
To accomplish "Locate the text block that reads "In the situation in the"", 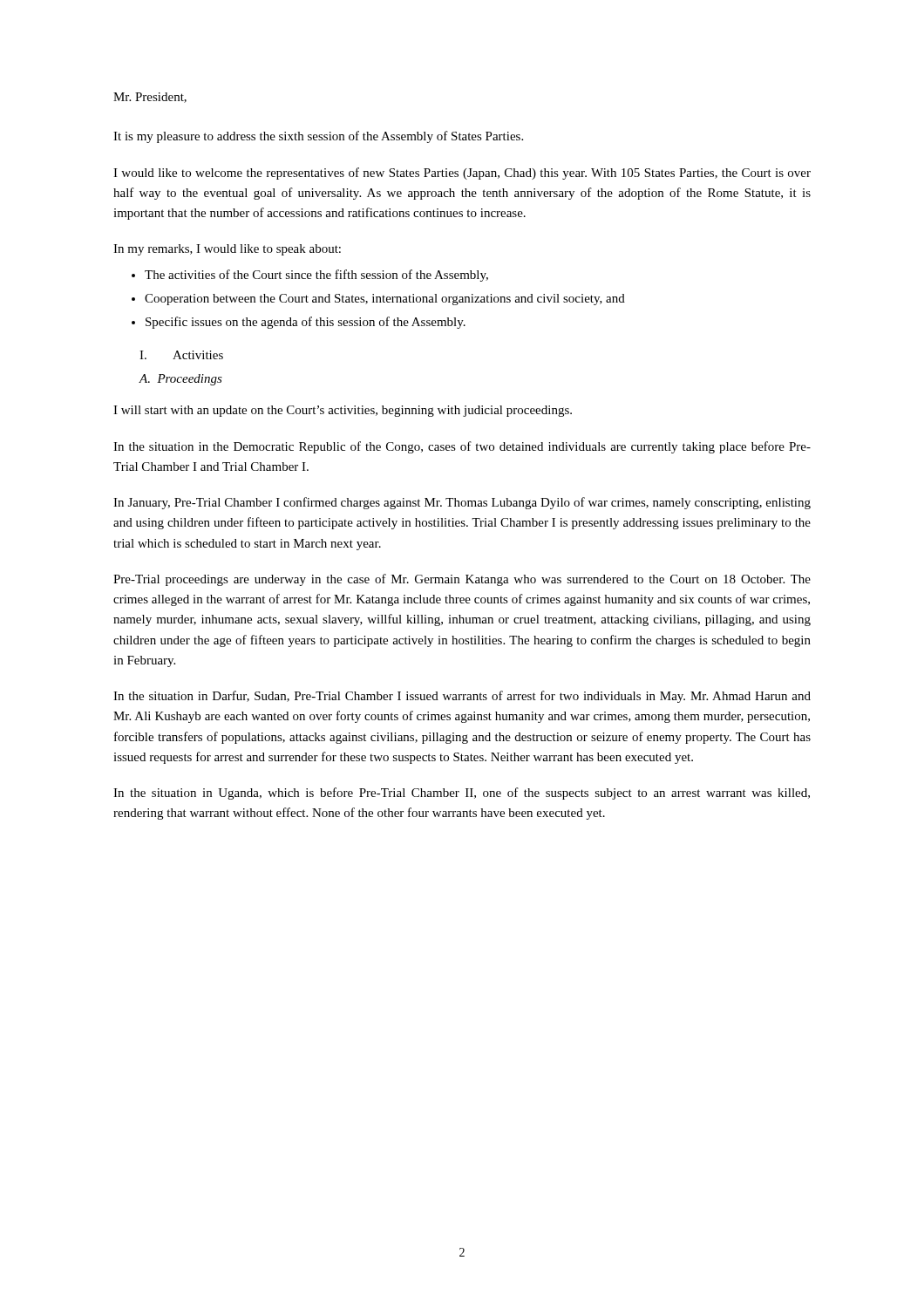I will (462, 456).
